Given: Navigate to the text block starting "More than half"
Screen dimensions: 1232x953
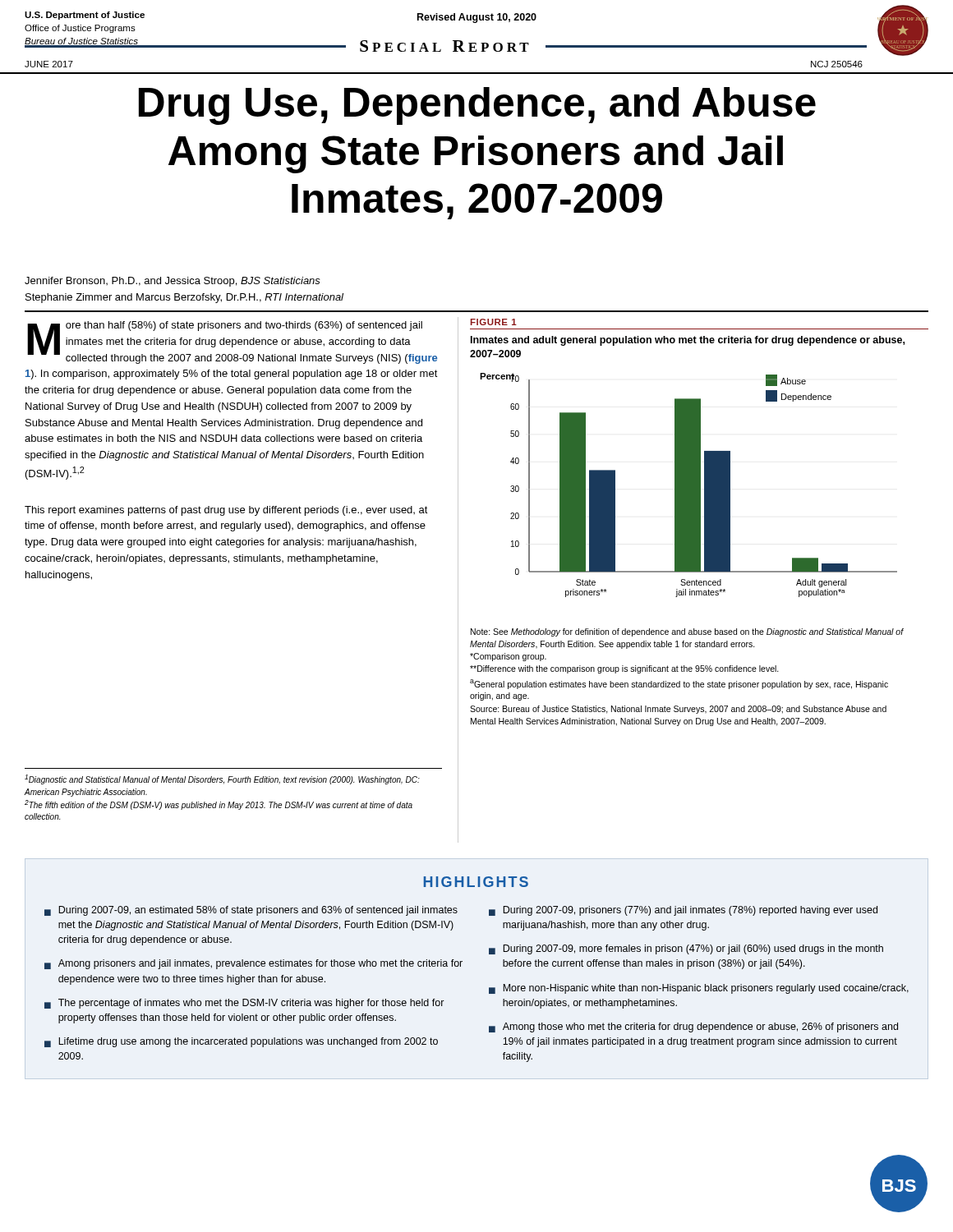Looking at the screenshot, I should (x=233, y=450).
